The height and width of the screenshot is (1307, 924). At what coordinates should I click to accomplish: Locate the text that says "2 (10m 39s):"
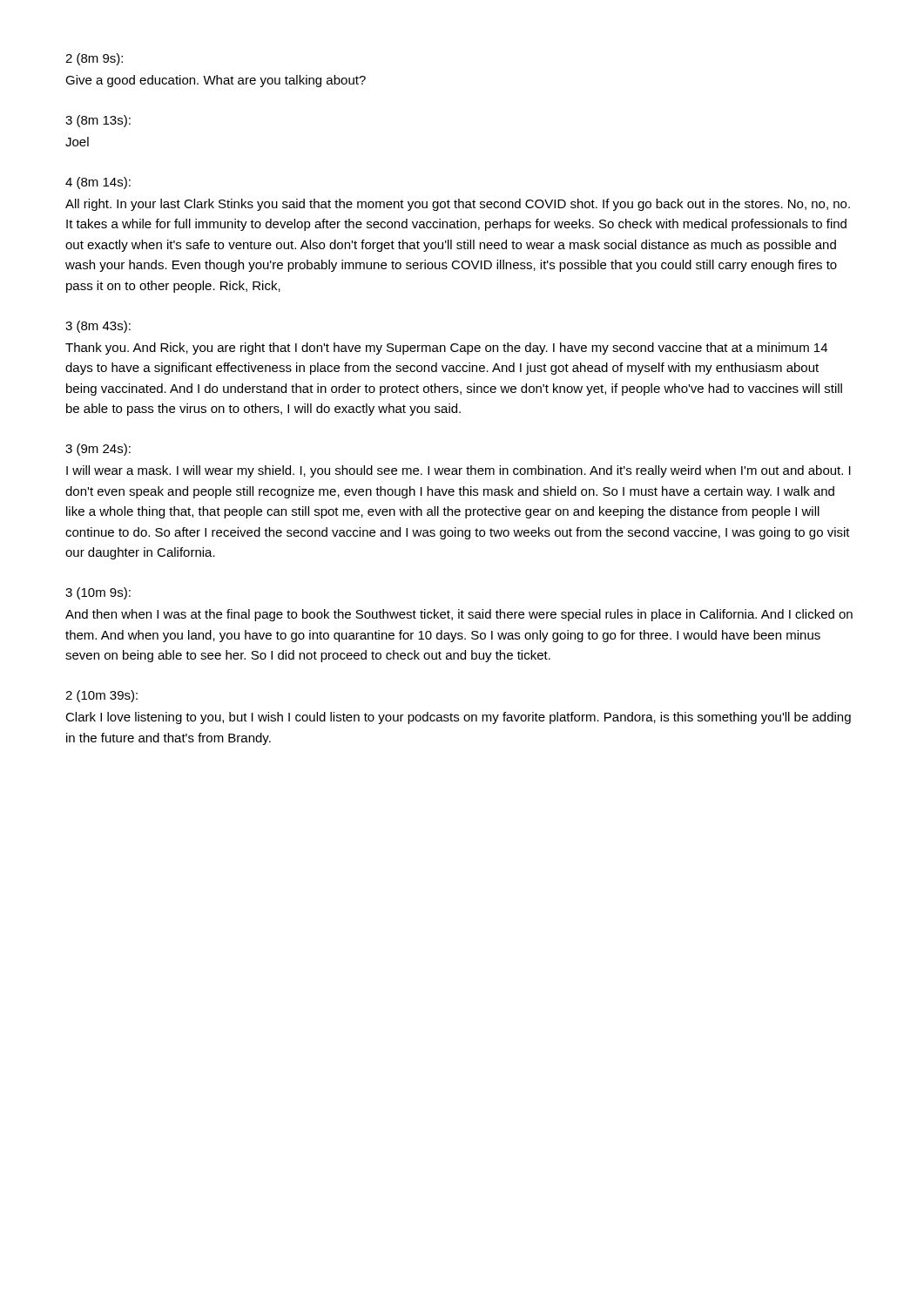pyautogui.click(x=102, y=695)
